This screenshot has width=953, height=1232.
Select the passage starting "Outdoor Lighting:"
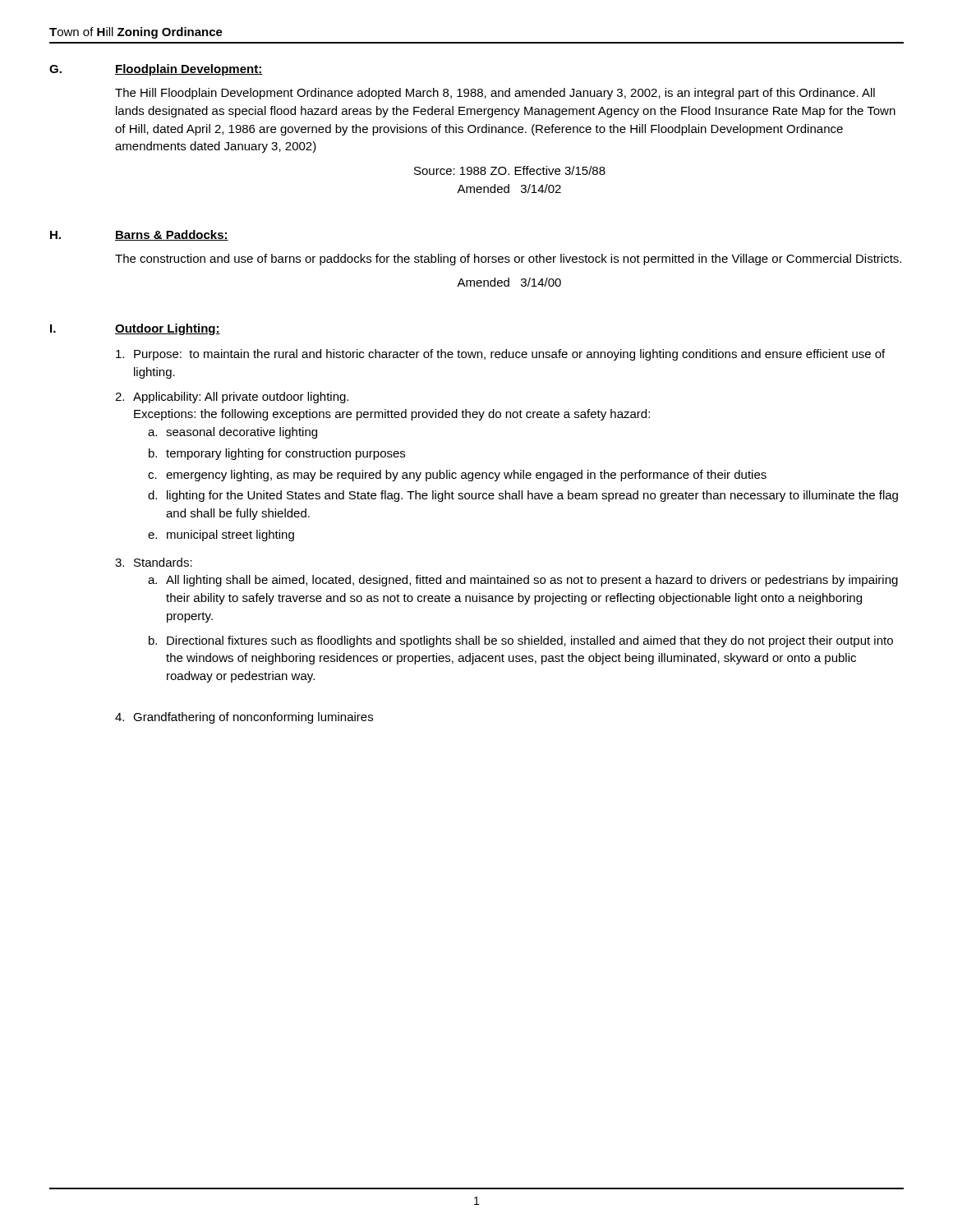coord(167,328)
